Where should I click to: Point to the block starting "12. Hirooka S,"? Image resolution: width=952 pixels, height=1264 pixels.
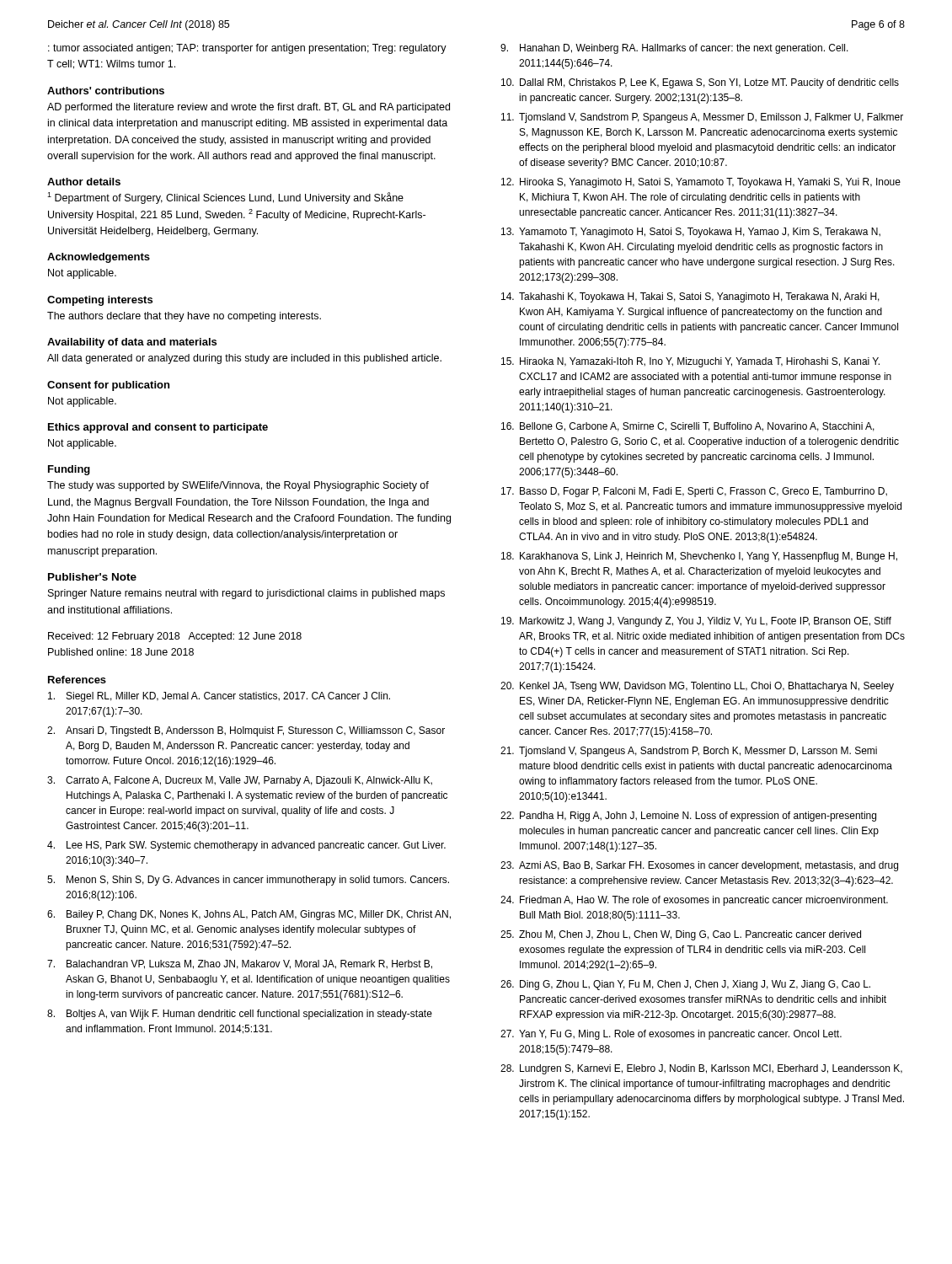[x=703, y=197]
